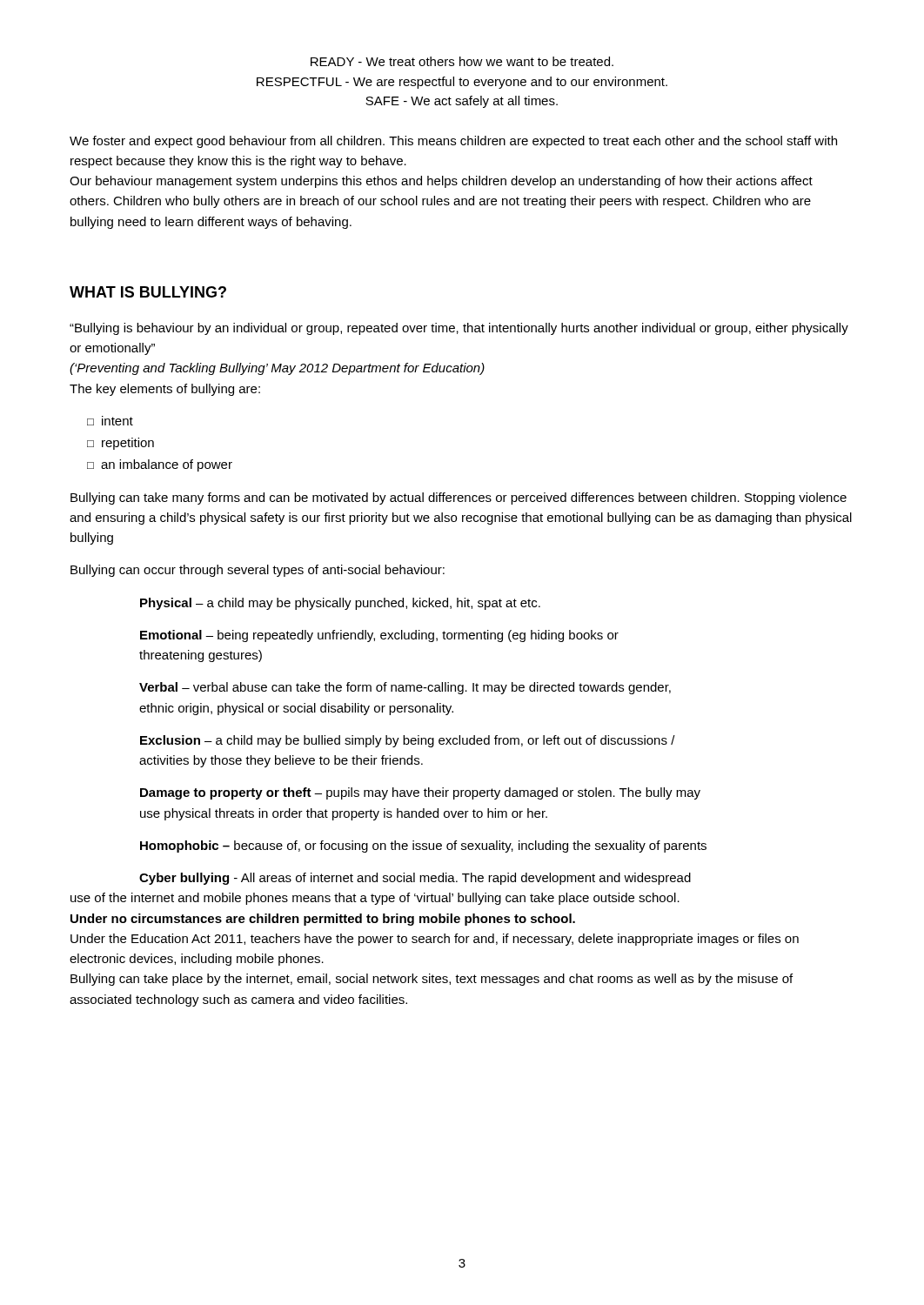Click on the text block with the text "“Bullying is behaviour by an"

459,358
